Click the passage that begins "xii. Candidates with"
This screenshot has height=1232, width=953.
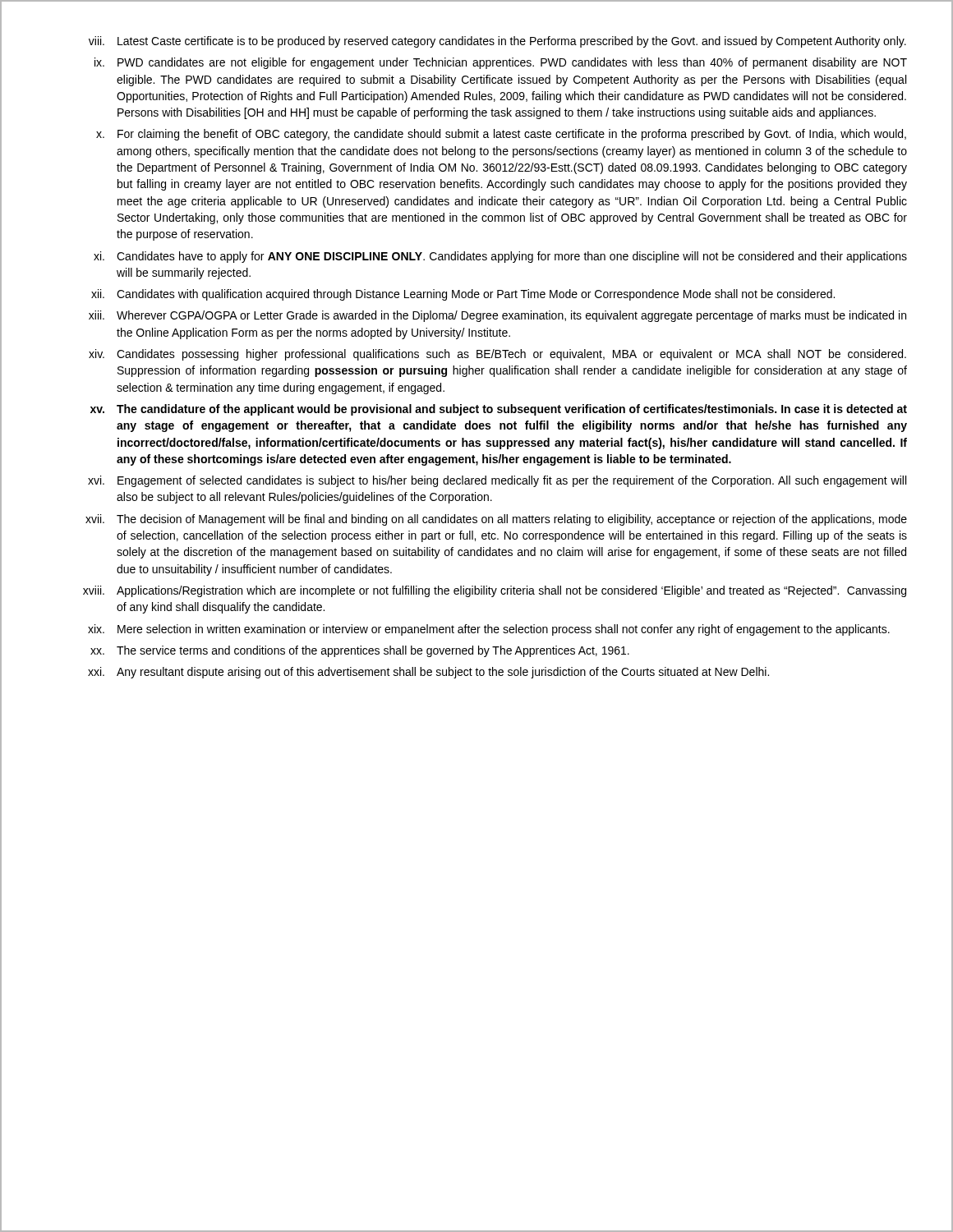[x=476, y=294]
